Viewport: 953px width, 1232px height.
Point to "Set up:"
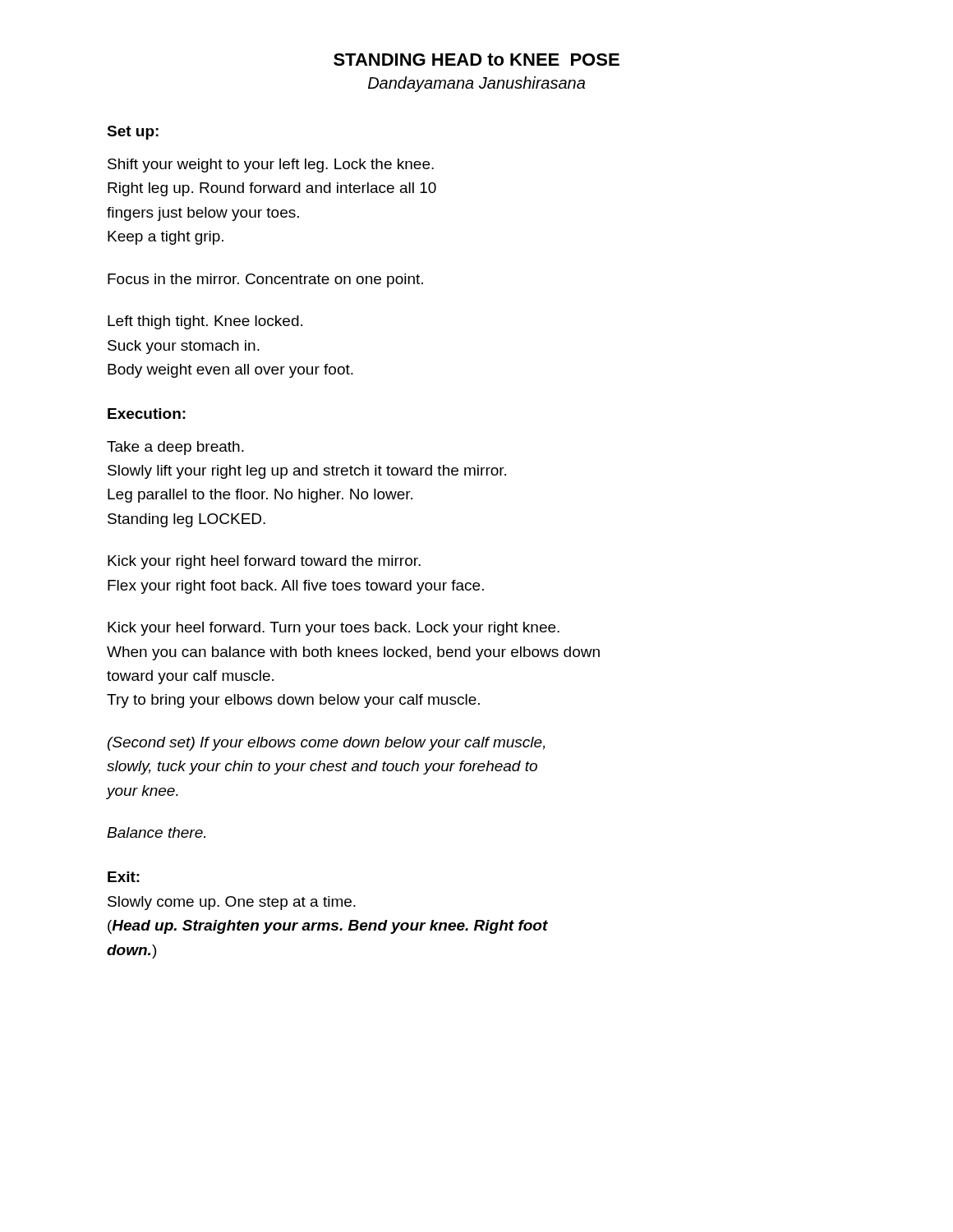(133, 131)
